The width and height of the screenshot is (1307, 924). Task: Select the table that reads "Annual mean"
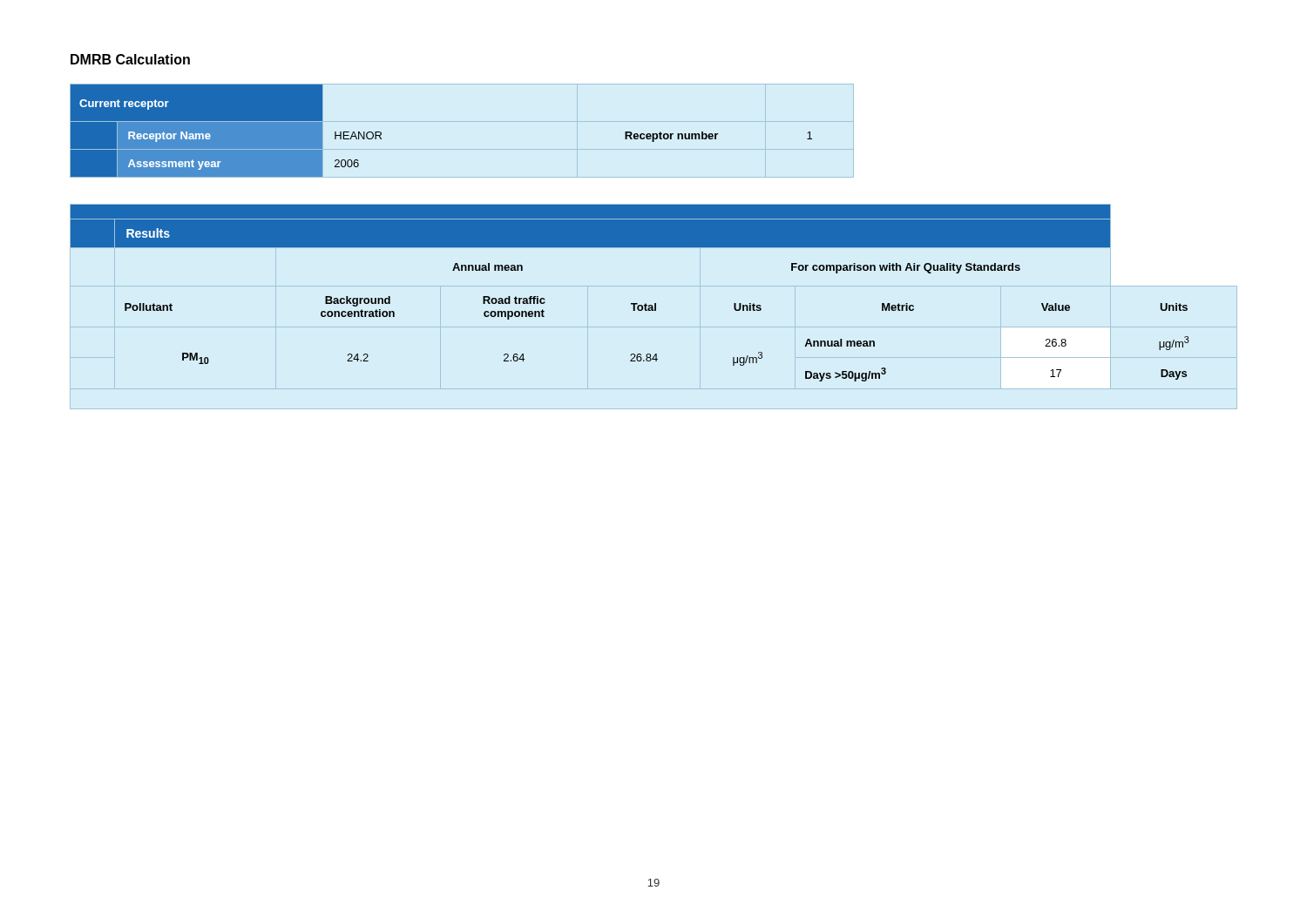pos(654,306)
